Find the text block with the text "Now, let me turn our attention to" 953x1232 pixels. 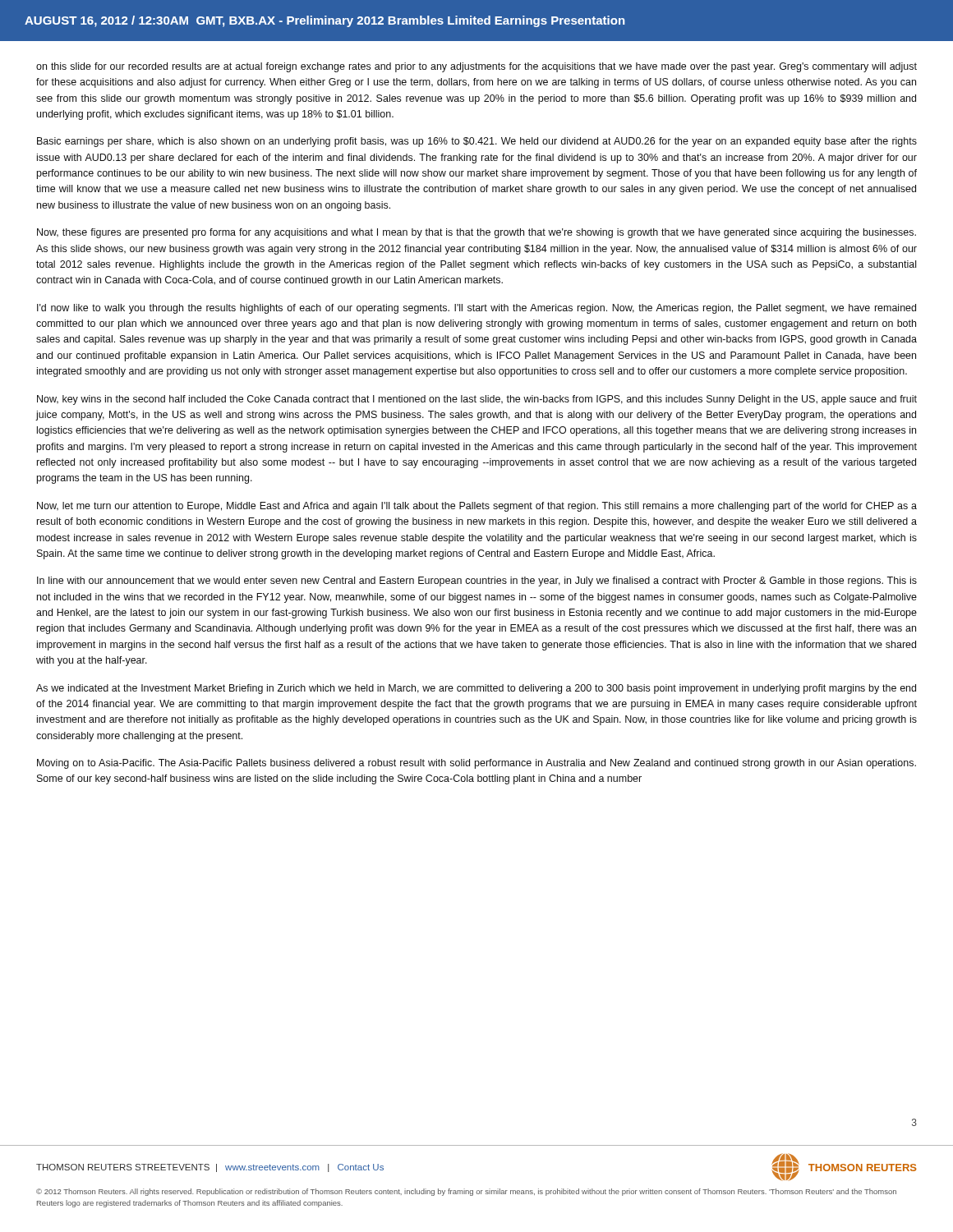pyautogui.click(x=476, y=530)
